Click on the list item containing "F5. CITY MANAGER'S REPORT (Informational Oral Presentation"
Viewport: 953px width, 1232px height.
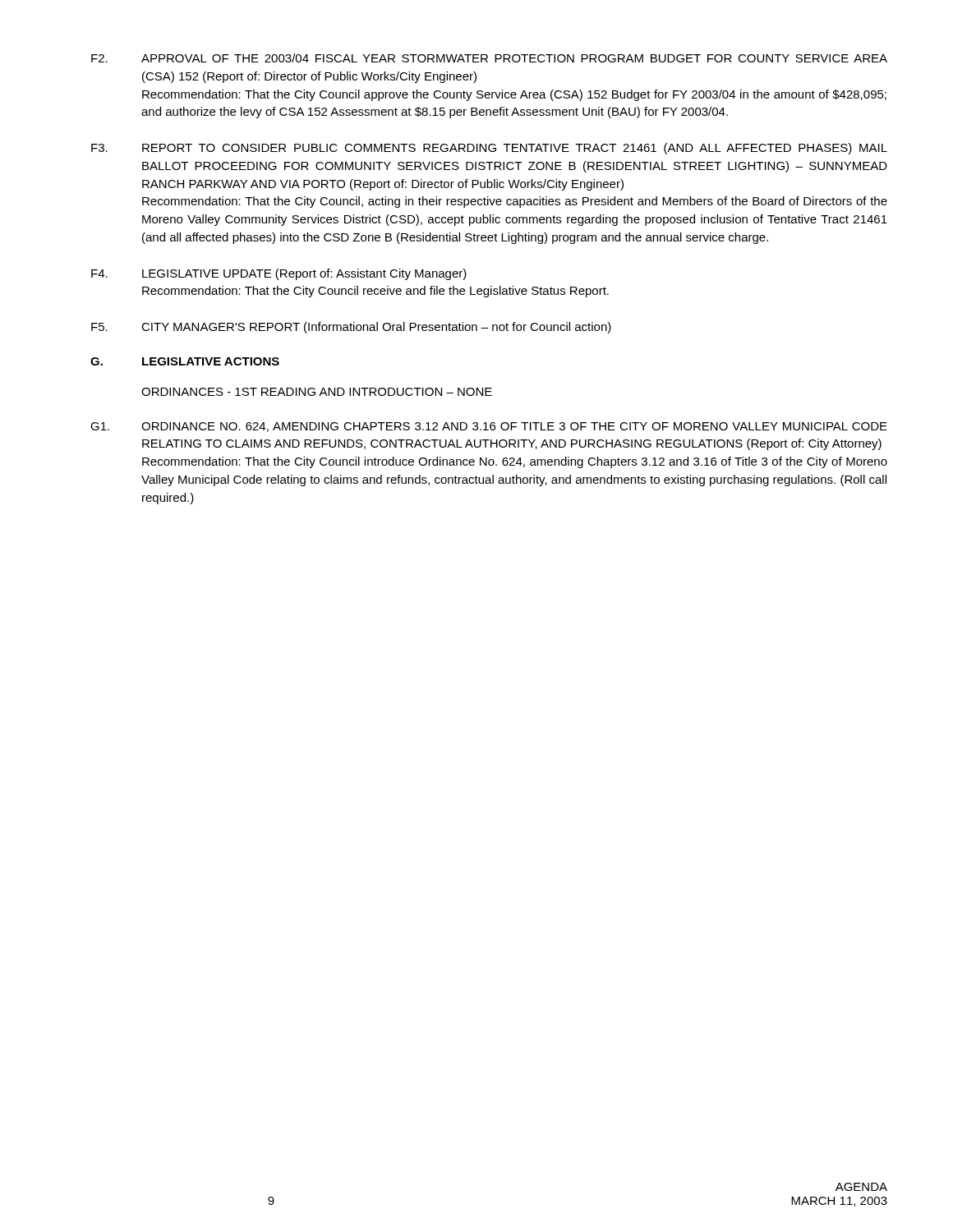[x=489, y=327]
